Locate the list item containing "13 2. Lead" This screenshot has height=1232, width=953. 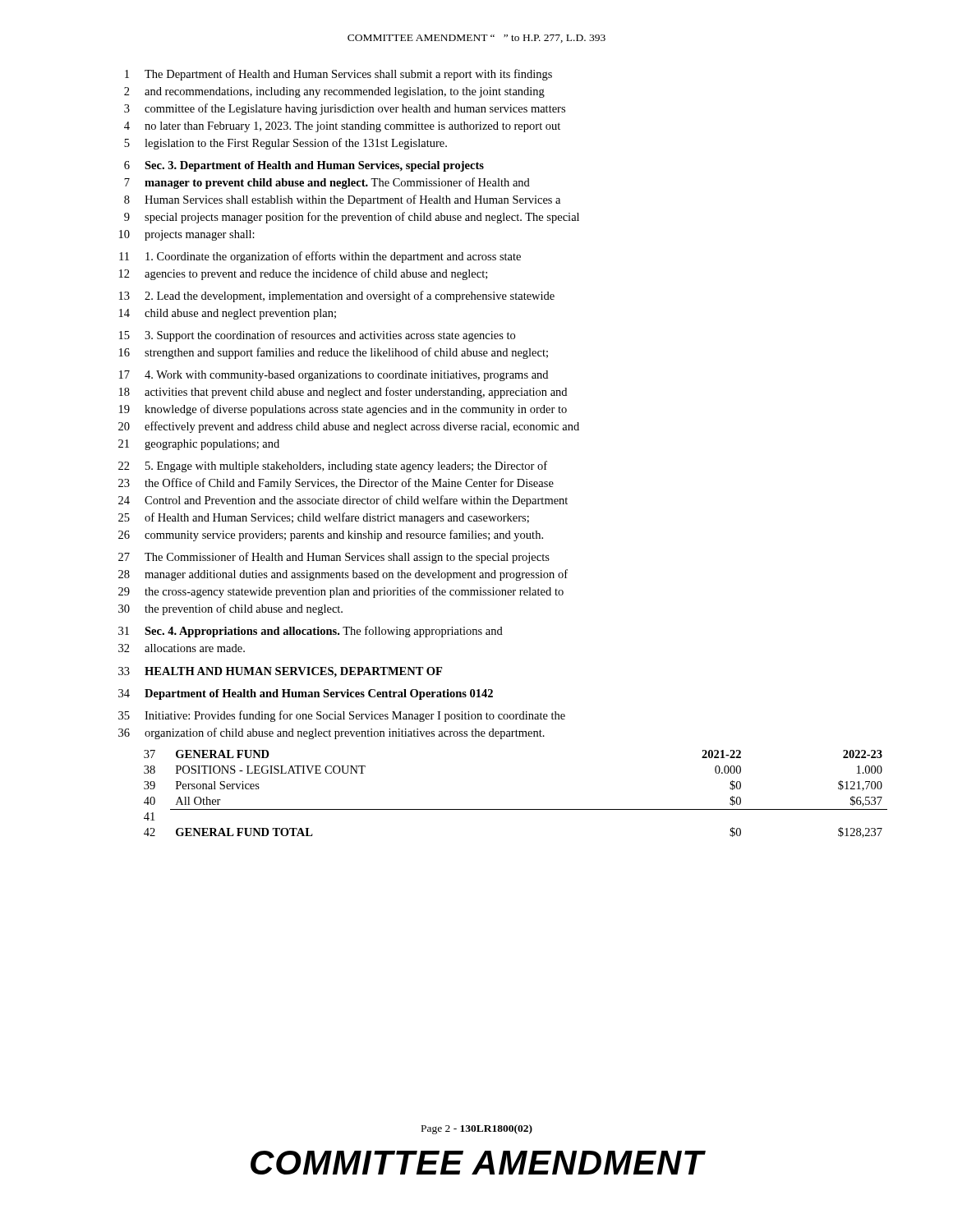[x=493, y=305]
